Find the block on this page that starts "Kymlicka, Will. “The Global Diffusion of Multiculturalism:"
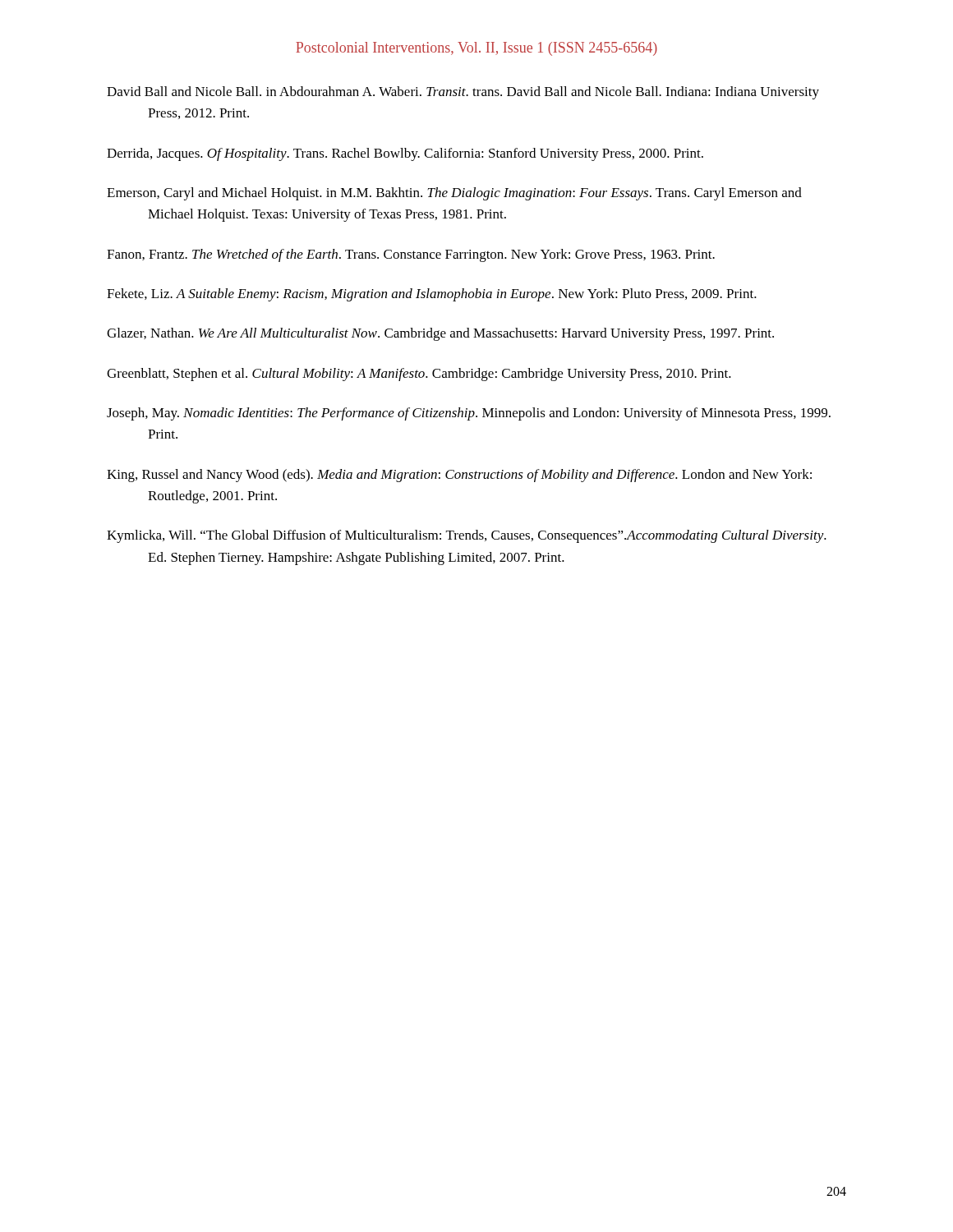The height and width of the screenshot is (1232, 953). 467,546
